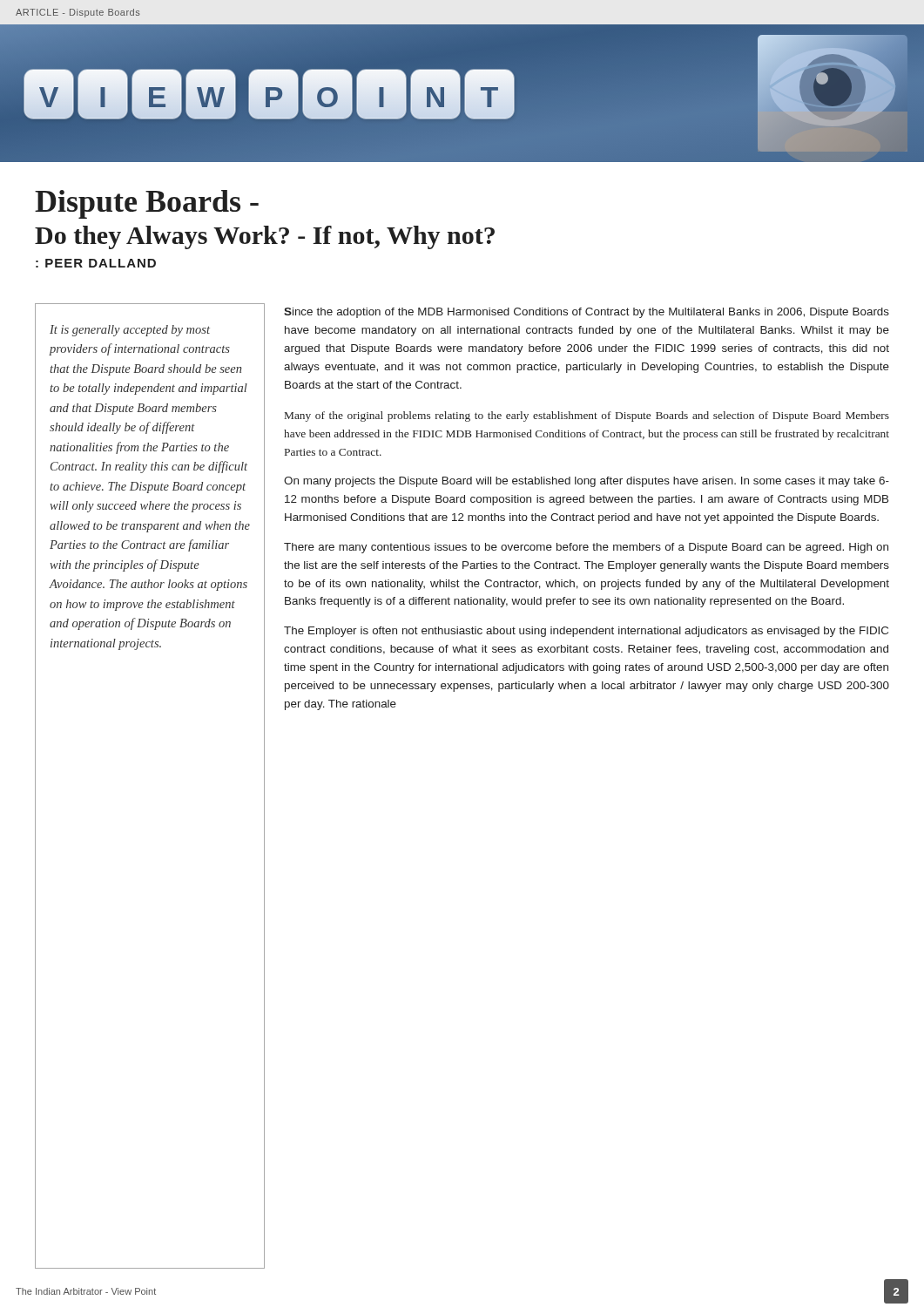
Task: Locate the text block with the text "On many projects"
Action: (587, 499)
